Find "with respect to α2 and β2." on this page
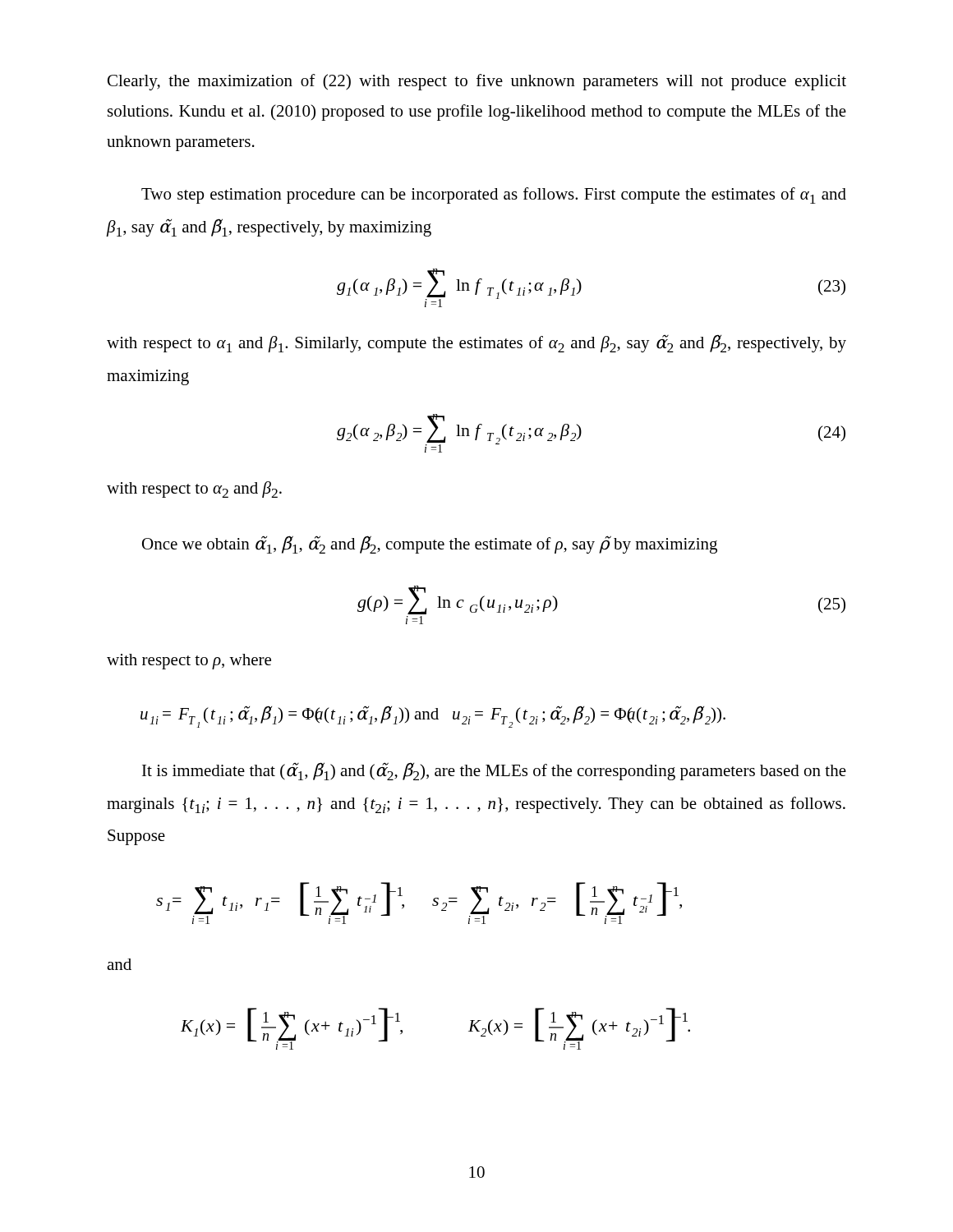Viewport: 953px width, 1232px height. pos(194,490)
